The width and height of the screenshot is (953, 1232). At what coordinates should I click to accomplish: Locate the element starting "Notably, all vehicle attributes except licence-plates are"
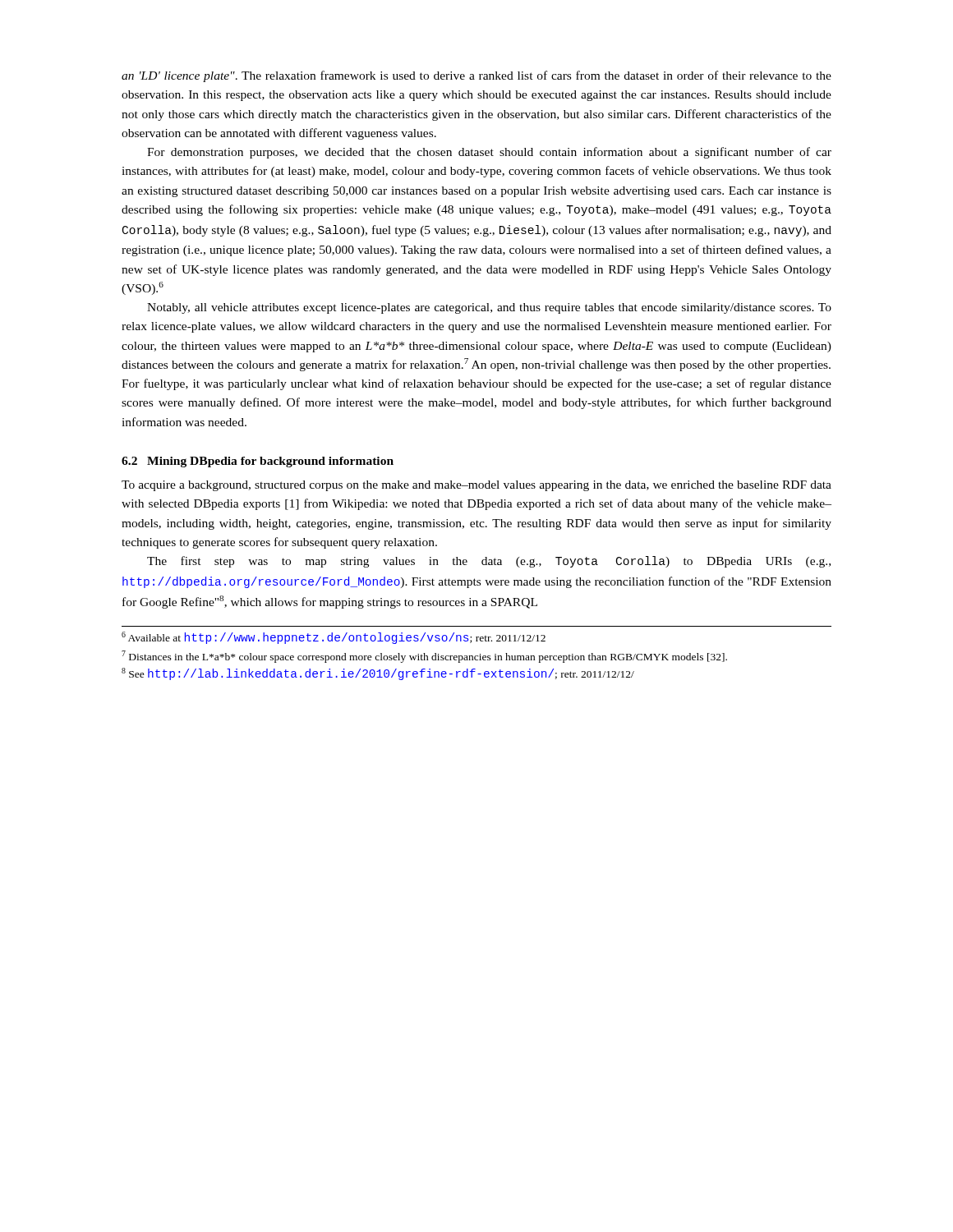476,364
